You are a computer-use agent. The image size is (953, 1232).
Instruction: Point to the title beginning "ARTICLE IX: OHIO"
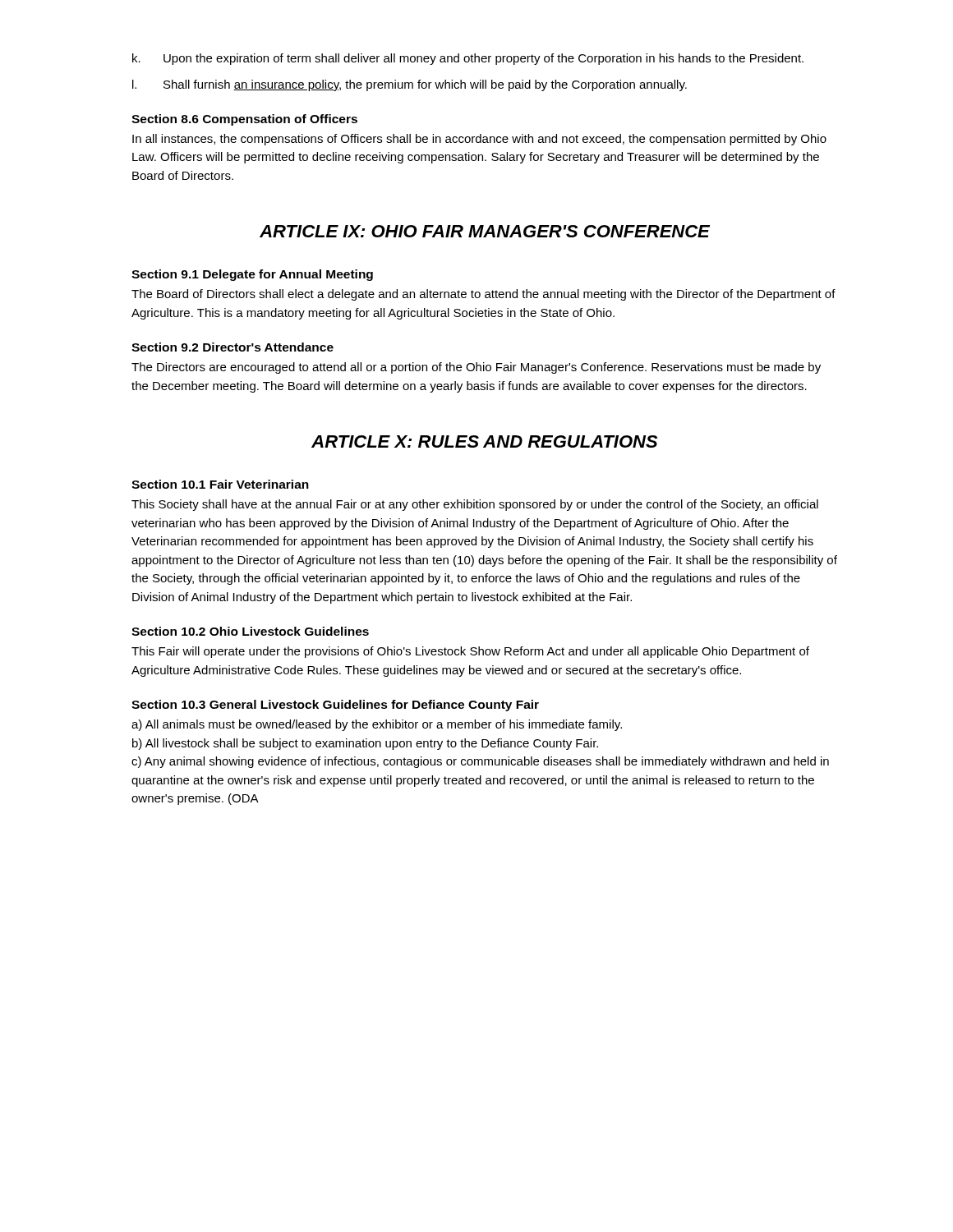click(x=485, y=231)
